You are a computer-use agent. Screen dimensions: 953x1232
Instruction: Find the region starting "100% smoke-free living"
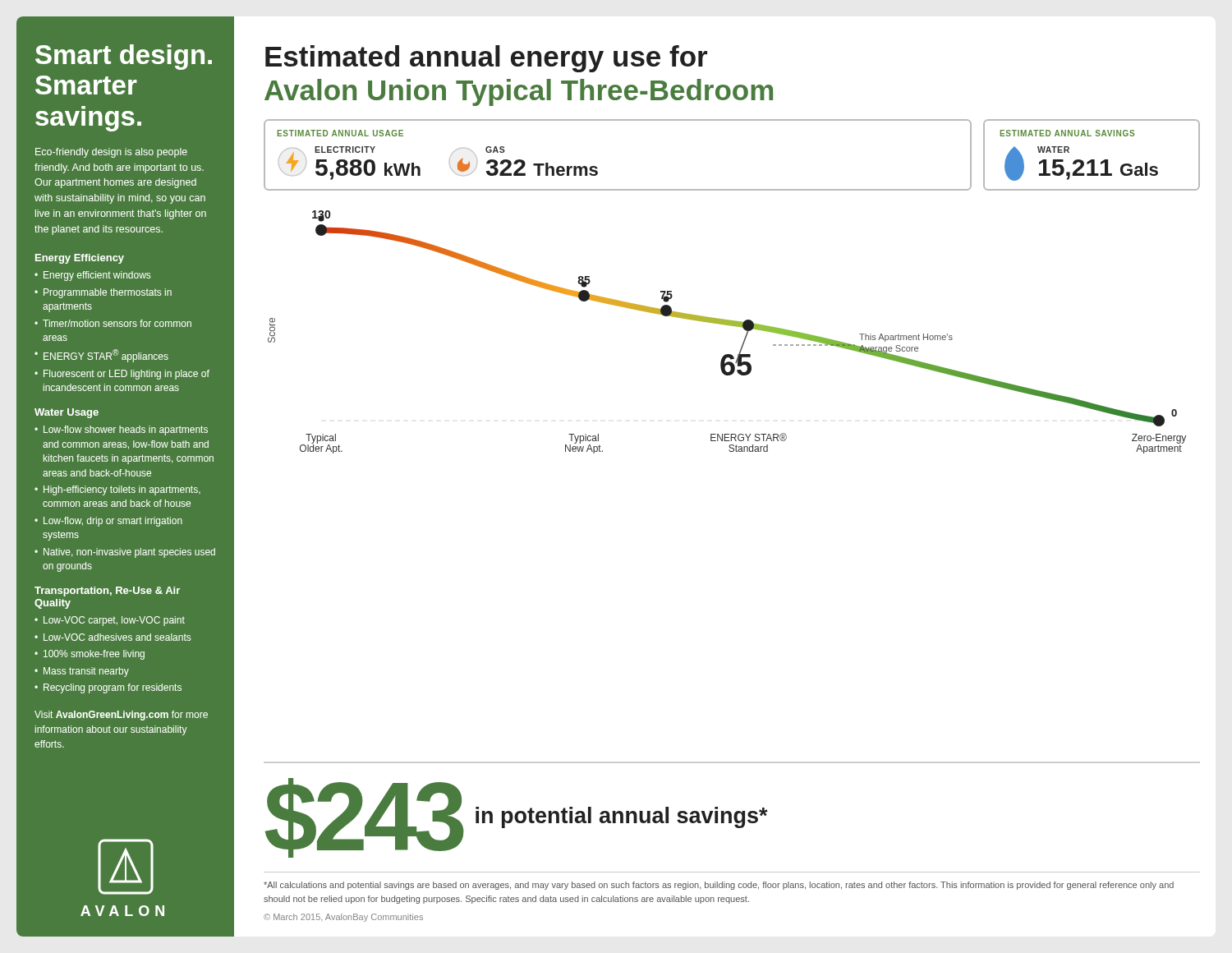(94, 654)
